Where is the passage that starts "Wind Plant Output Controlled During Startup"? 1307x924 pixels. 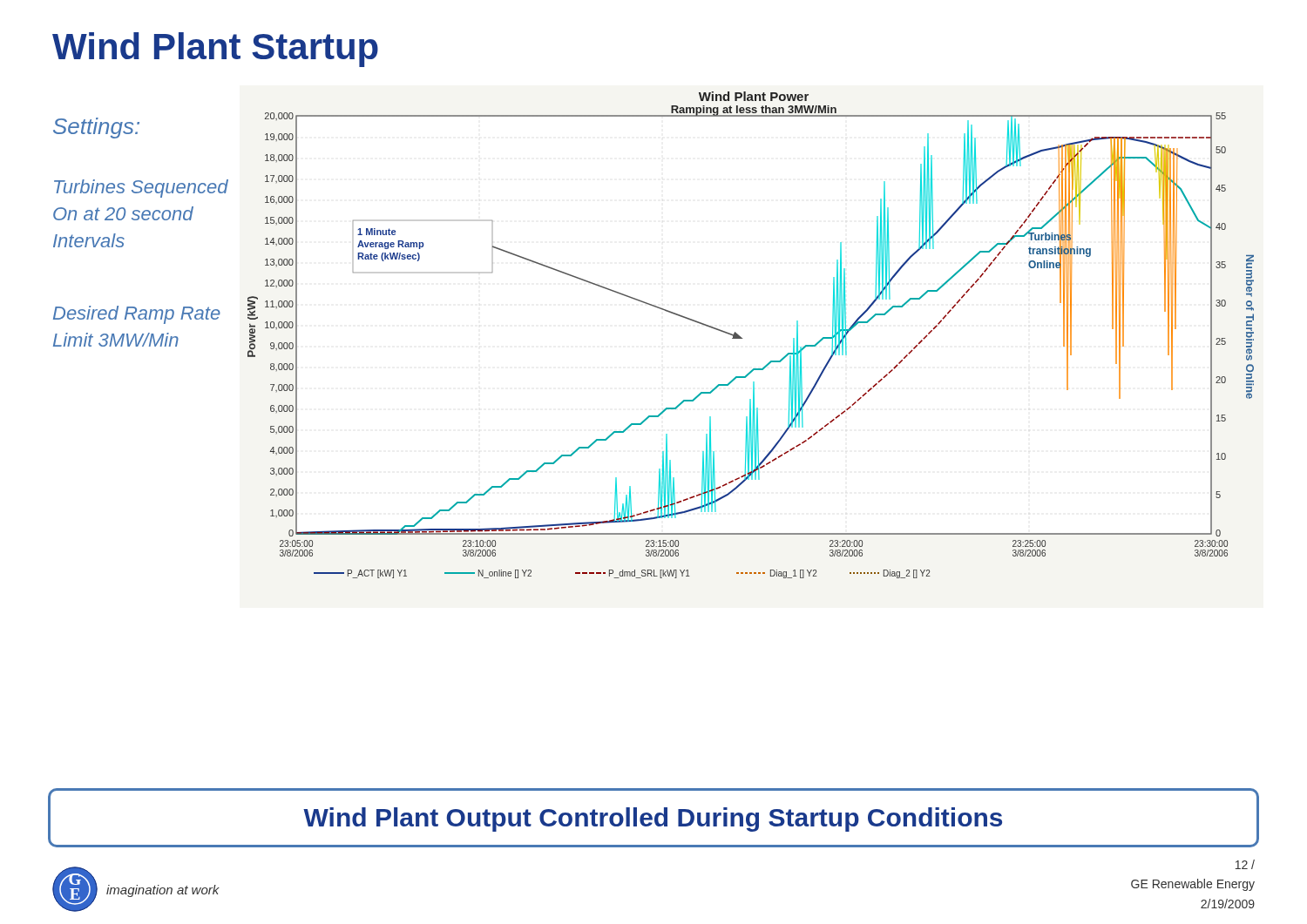[x=654, y=817]
